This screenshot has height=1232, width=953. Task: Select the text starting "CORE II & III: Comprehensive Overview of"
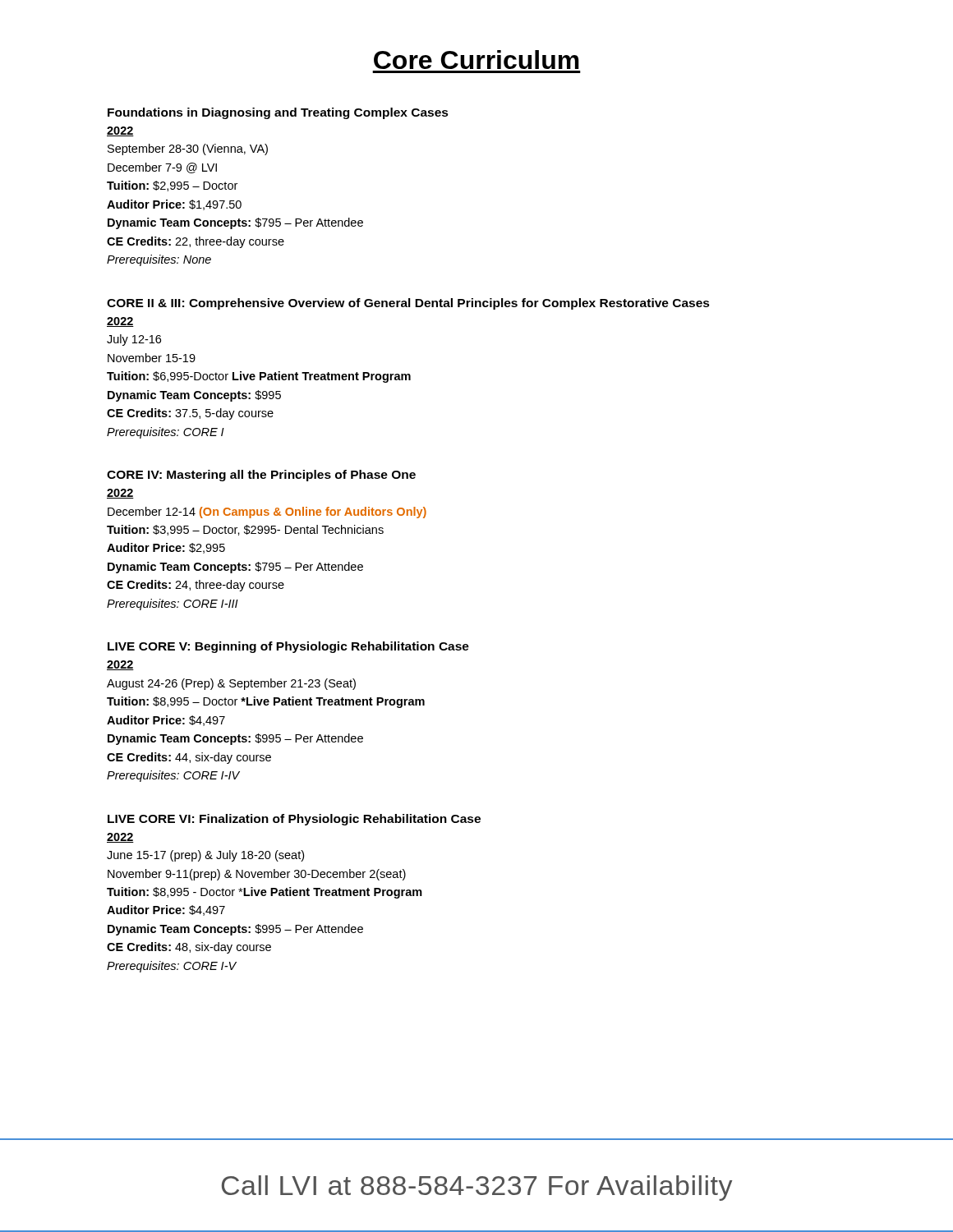408,302
